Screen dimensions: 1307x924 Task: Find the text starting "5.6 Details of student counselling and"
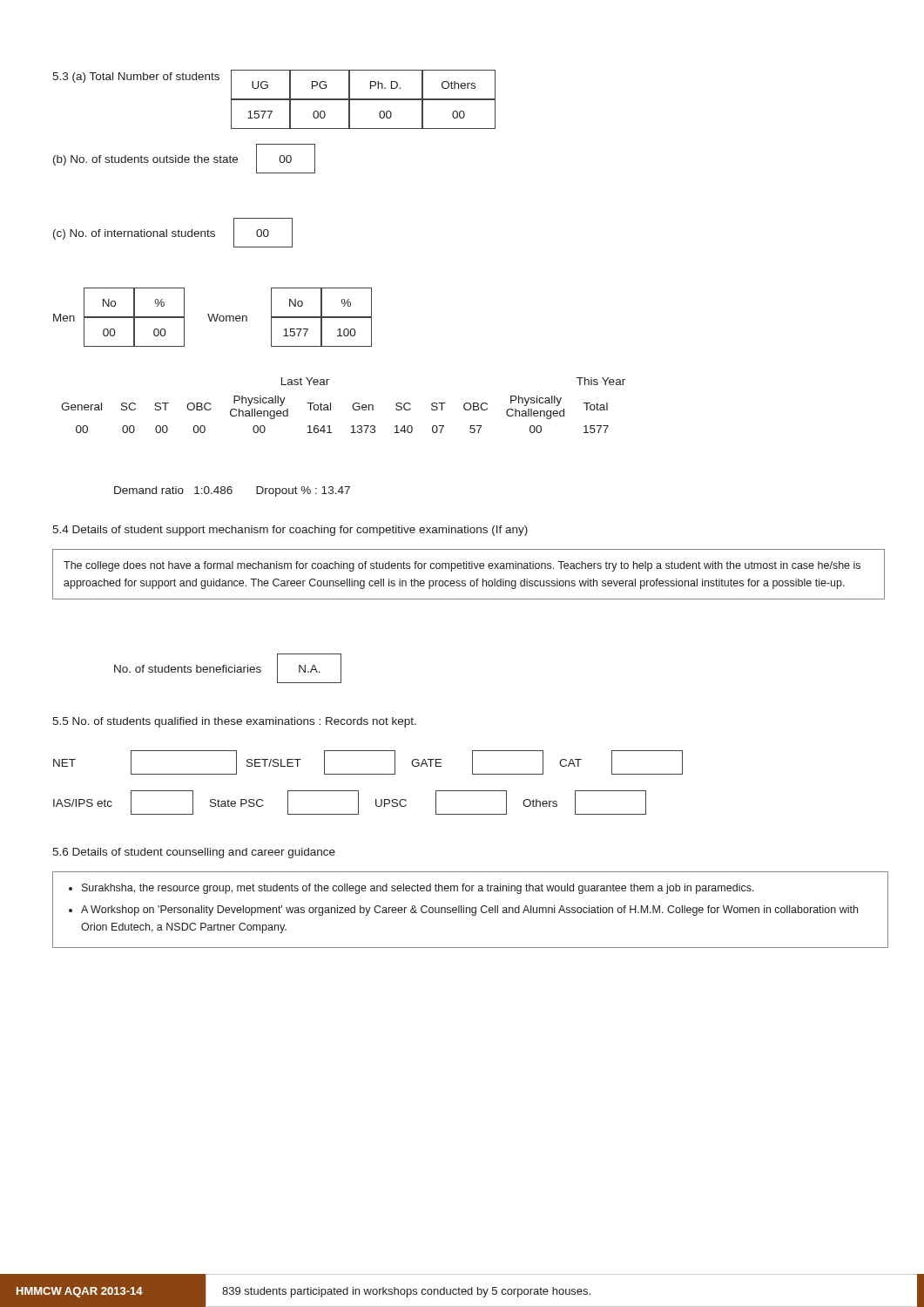tap(194, 852)
